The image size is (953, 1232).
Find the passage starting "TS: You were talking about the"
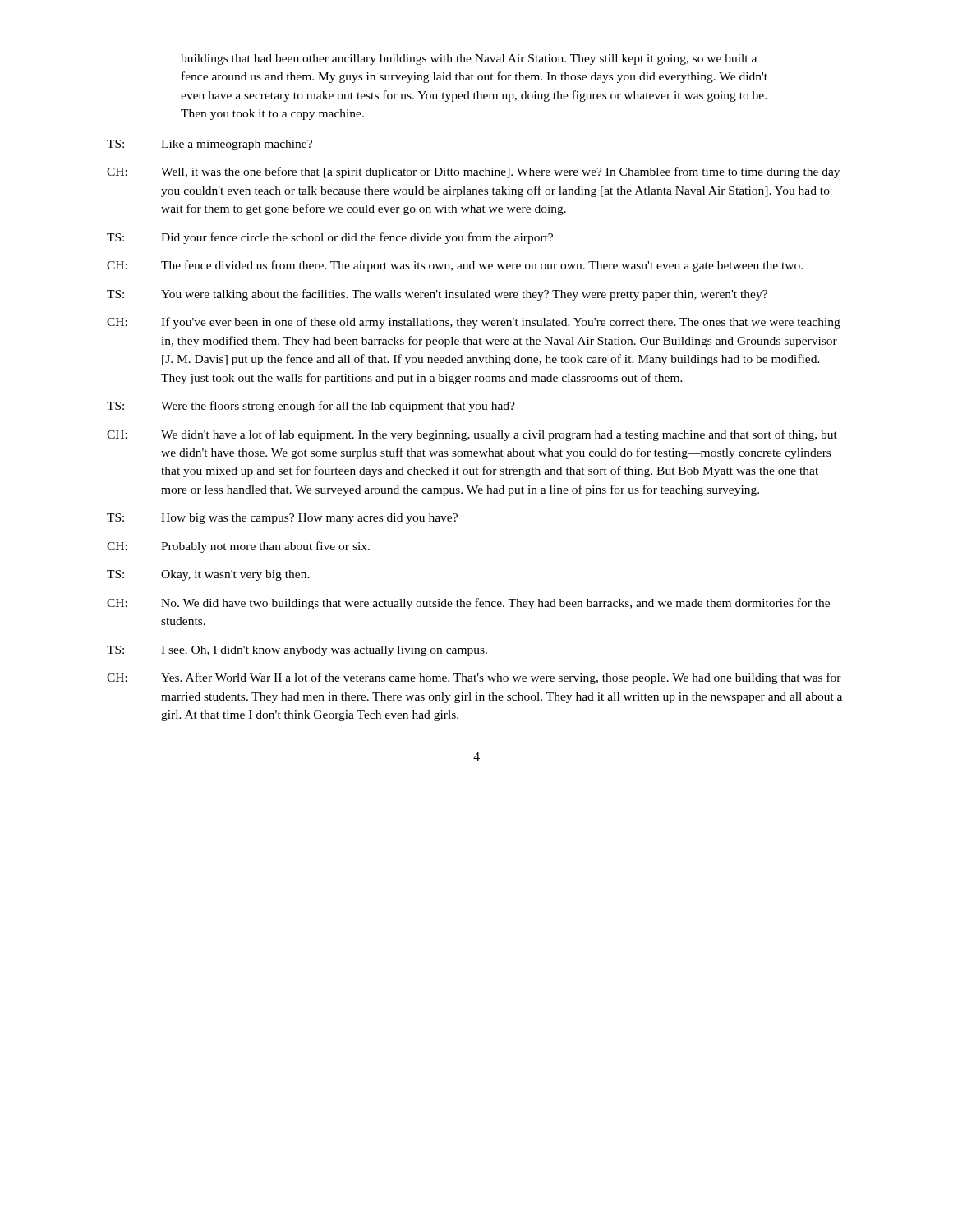(x=476, y=294)
